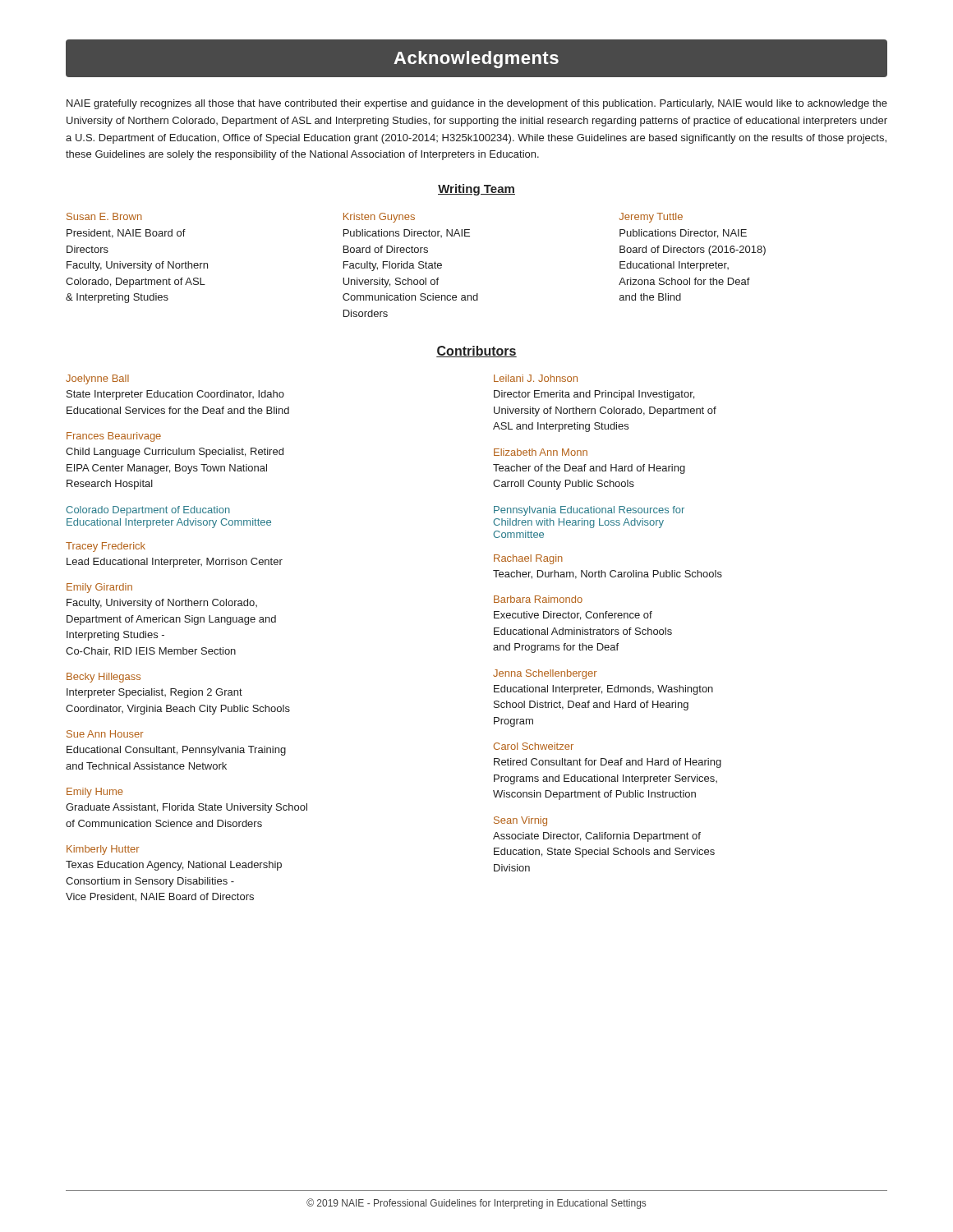Find the block on this page that starts "Elizabeth Ann Monn Teacher of the"
953x1232 pixels.
690,469
